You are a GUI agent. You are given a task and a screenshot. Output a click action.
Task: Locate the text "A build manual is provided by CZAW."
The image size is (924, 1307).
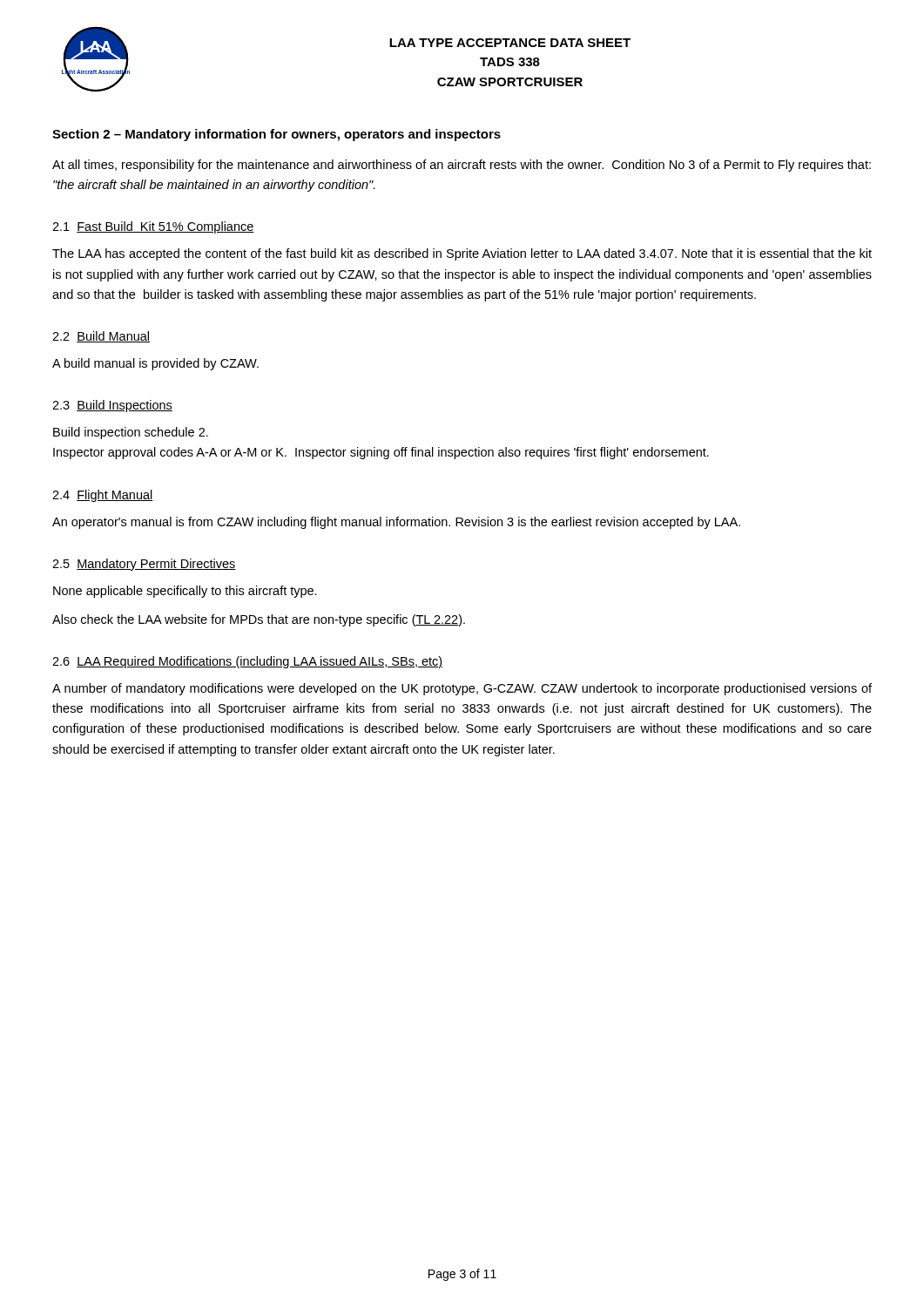(x=156, y=363)
